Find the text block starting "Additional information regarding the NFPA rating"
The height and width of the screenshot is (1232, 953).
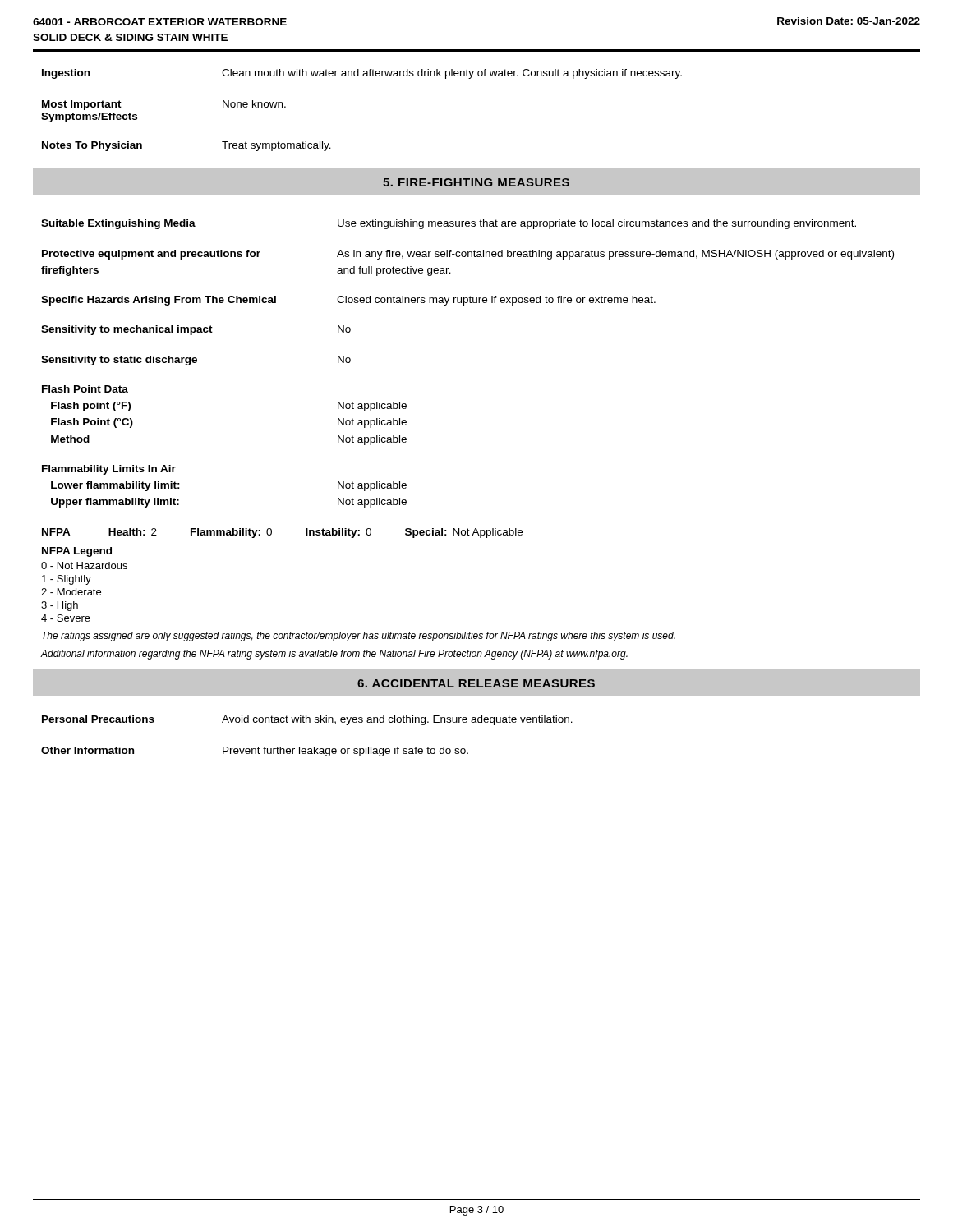[x=335, y=654]
